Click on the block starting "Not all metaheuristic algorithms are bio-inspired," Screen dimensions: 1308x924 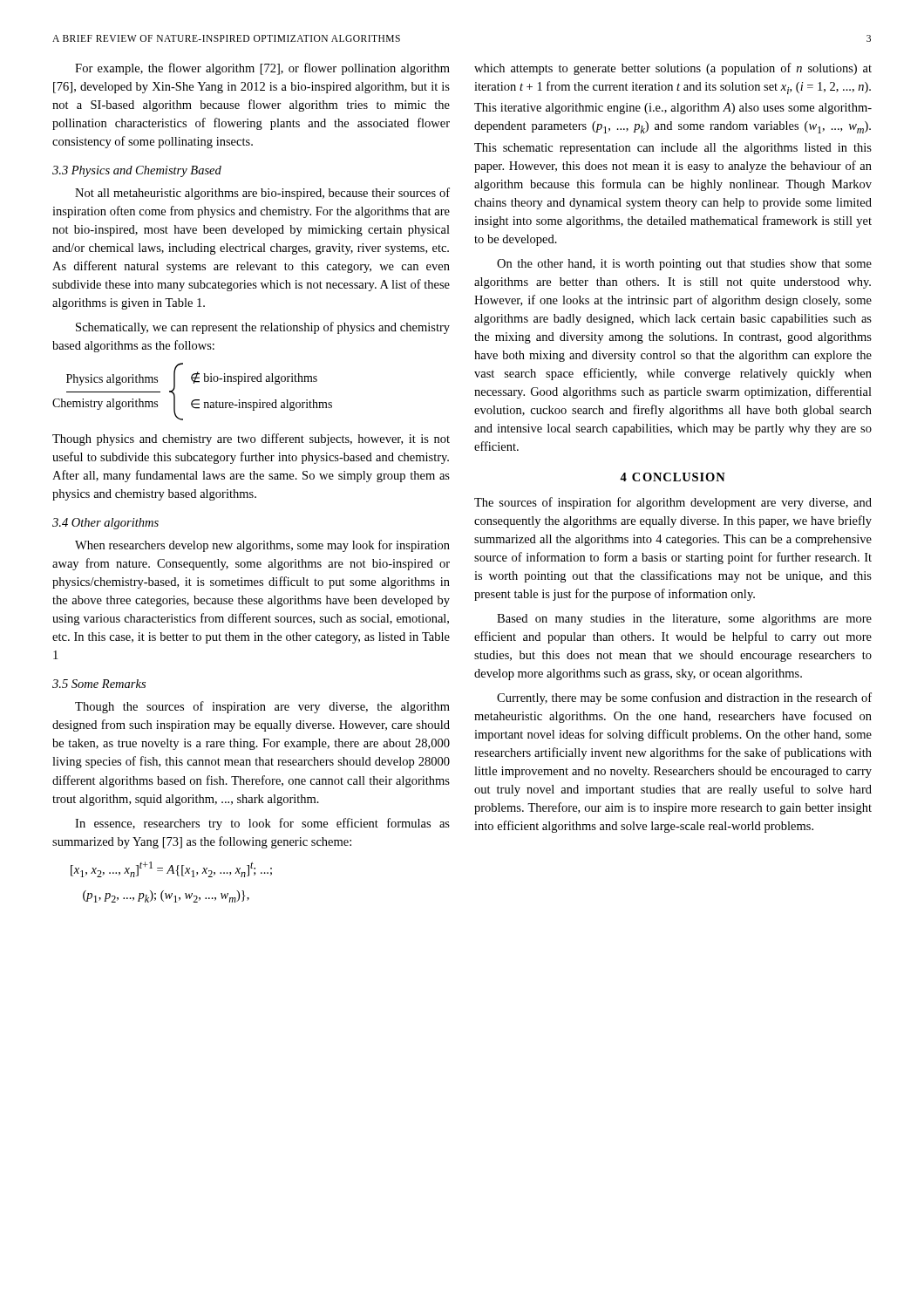[251, 270]
